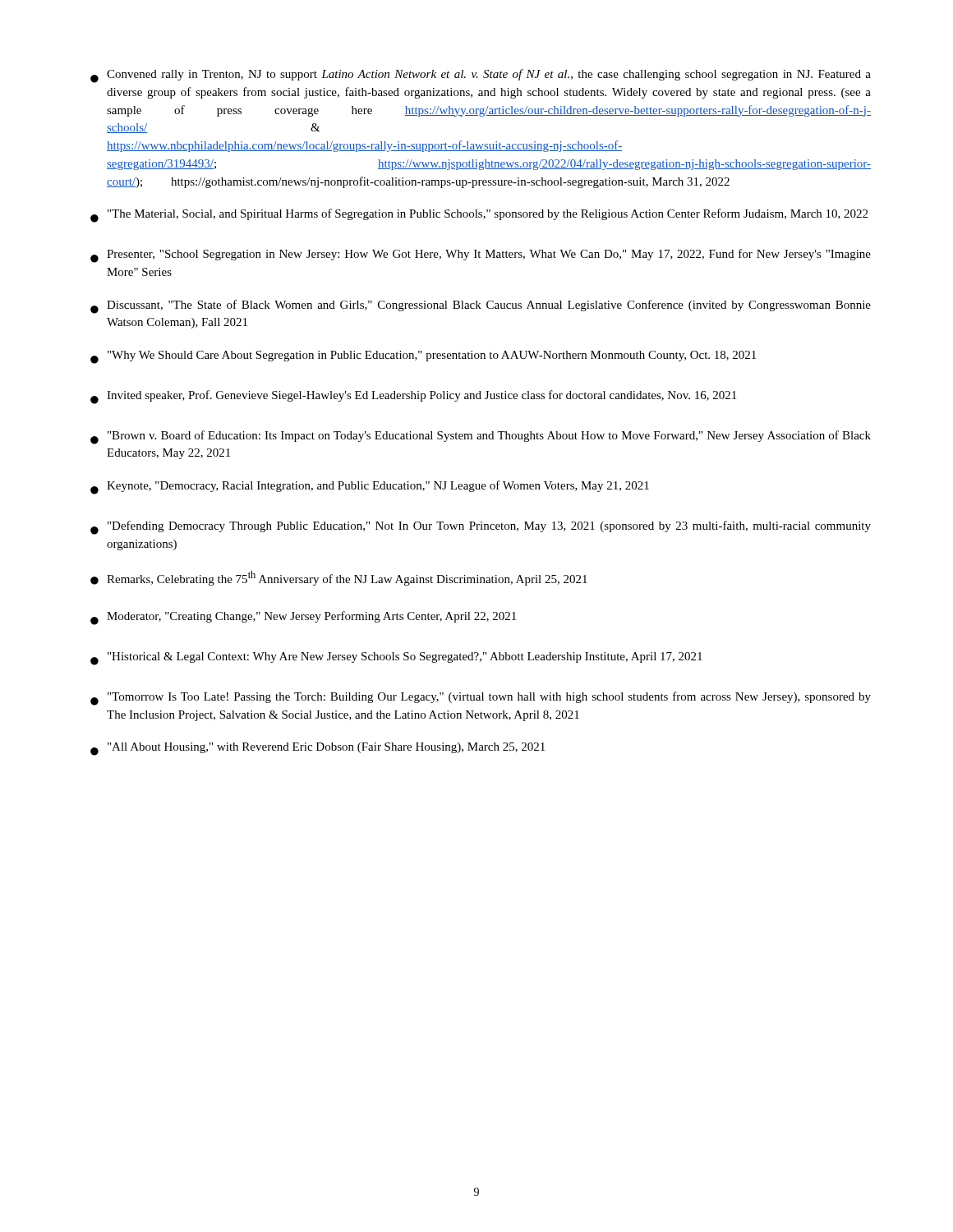Click on the region starting "● Keynote, "Democracy,"

tap(476, 490)
